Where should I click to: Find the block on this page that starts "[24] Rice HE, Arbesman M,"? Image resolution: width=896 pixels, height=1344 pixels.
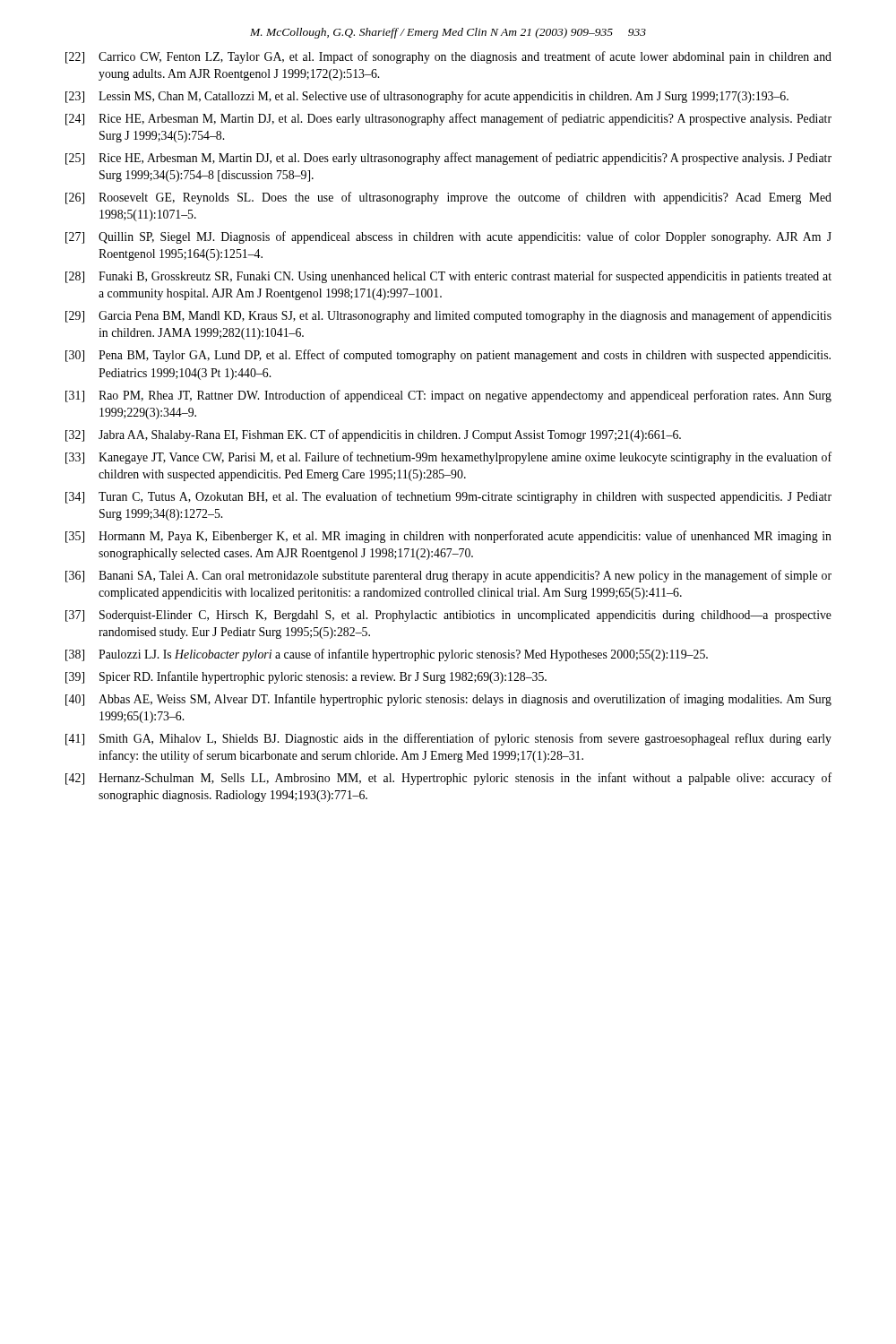[x=448, y=127]
